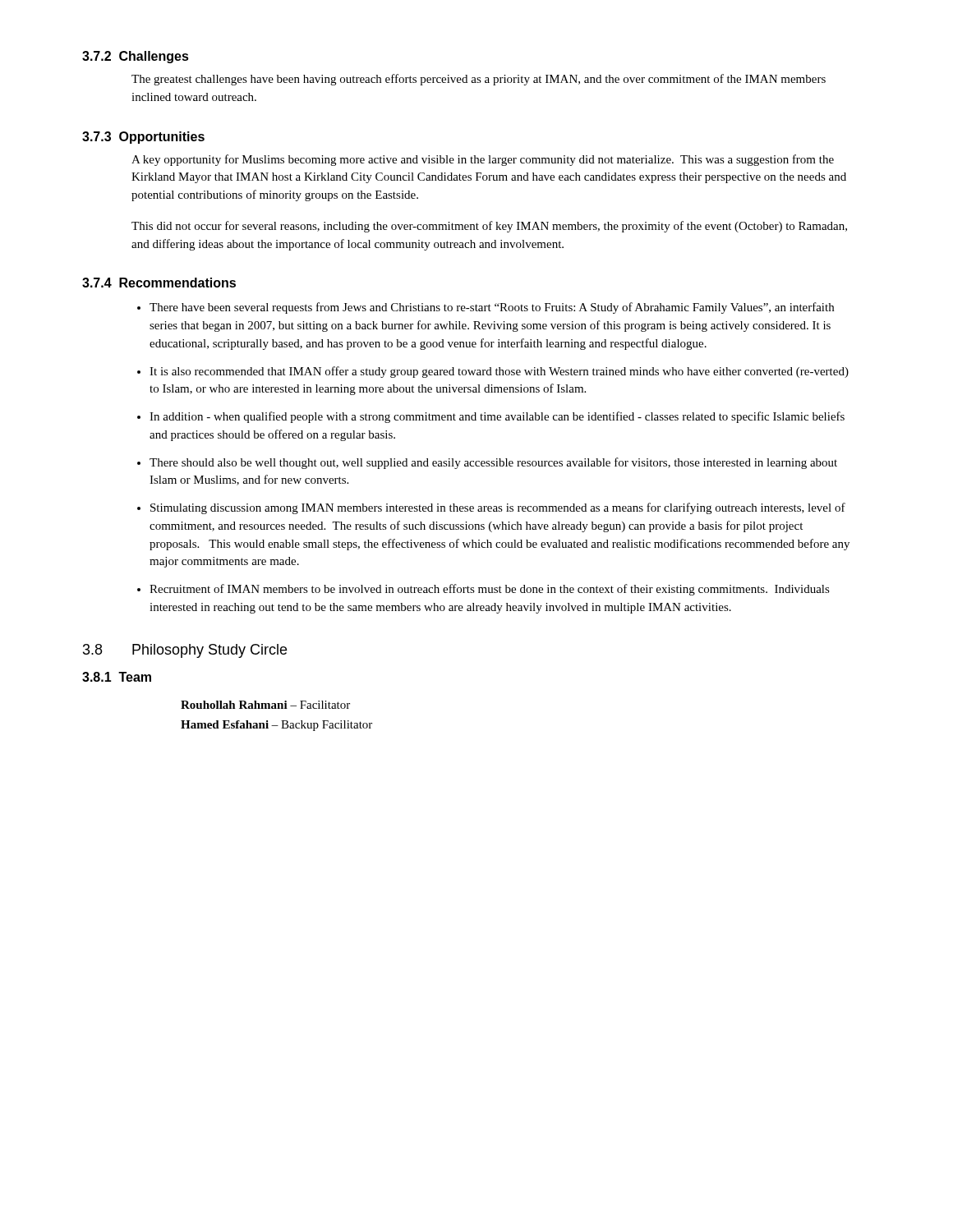The height and width of the screenshot is (1232, 953).
Task: Point to the block beginning "There should also be well thought out,"
Action: click(x=493, y=472)
